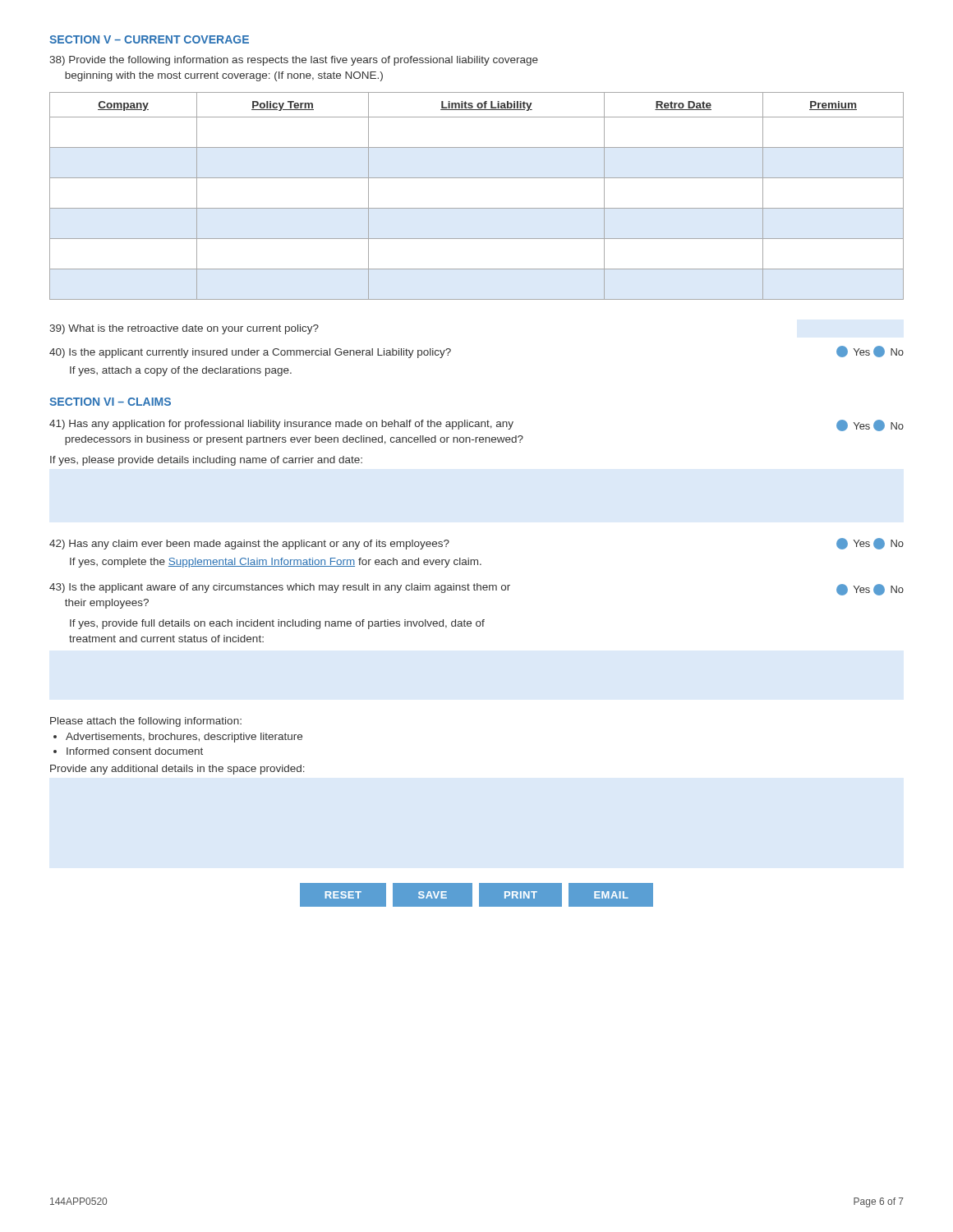Find the text block that says "39) What is the retroactive date on"
Viewport: 953px width, 1232px height.
[x=184, y=328]
